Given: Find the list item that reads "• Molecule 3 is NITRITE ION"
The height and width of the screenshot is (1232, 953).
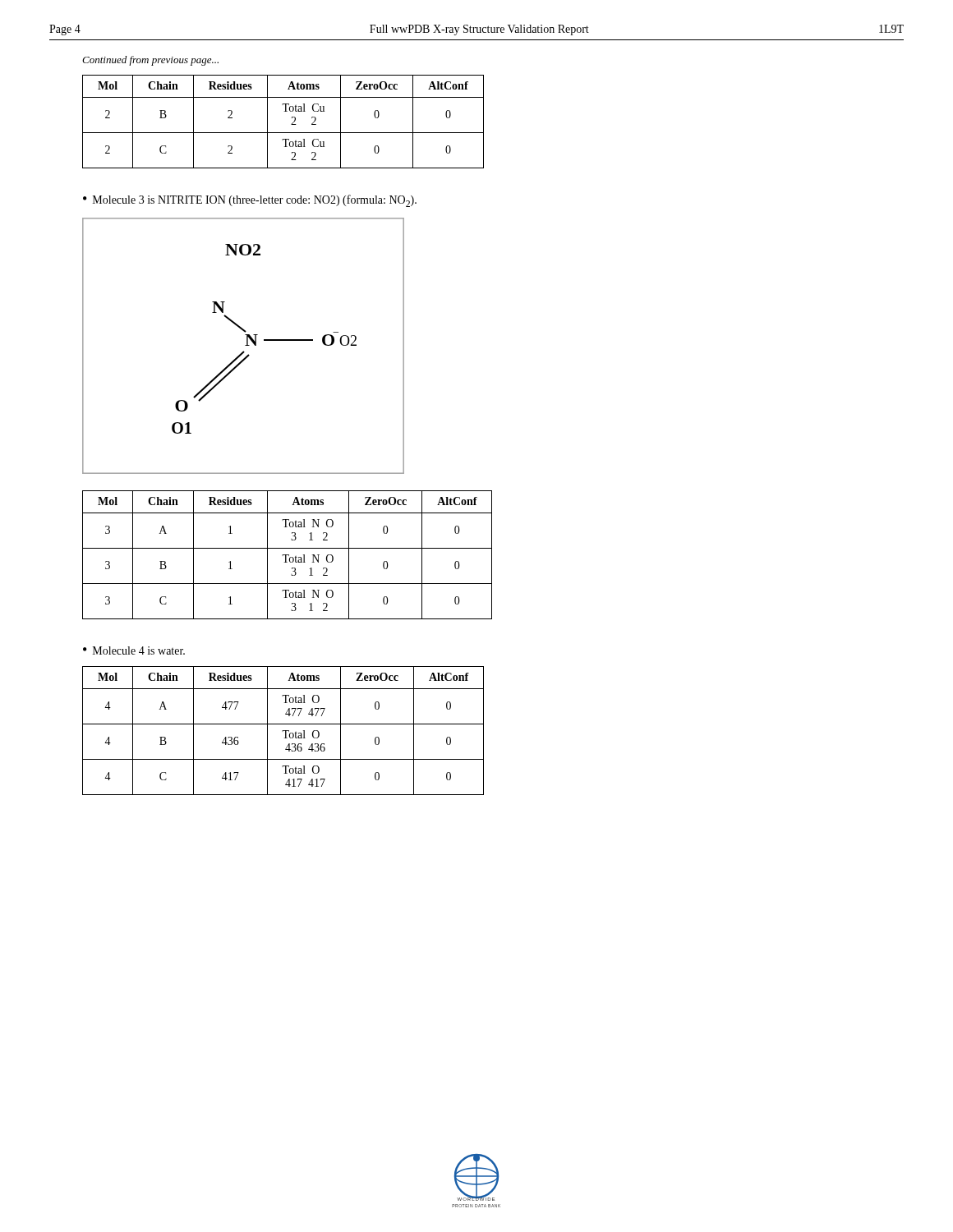Looking at the screenshot, I should (x=250, y=200).
